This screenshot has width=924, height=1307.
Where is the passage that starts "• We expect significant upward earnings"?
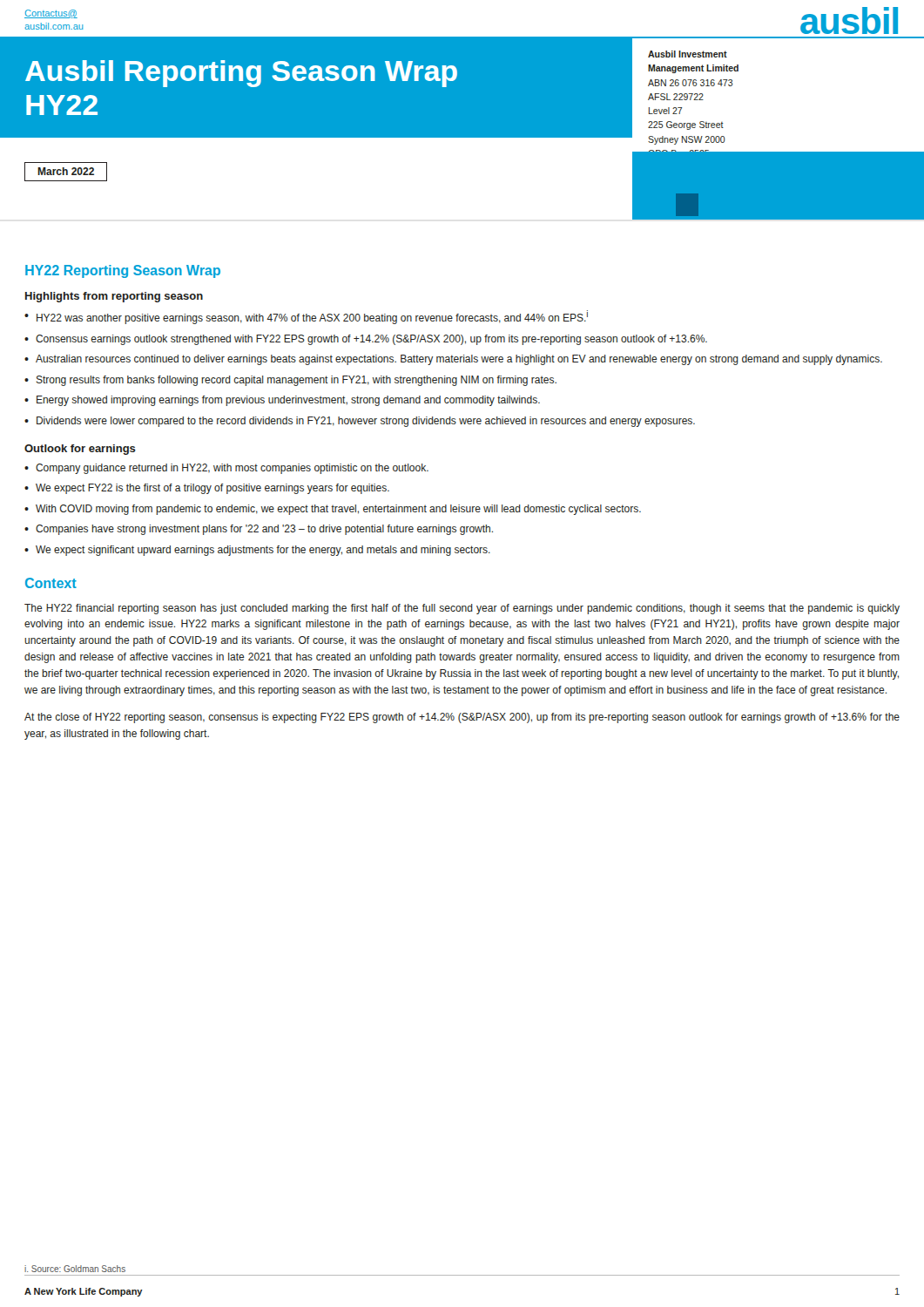pos(258,550)
